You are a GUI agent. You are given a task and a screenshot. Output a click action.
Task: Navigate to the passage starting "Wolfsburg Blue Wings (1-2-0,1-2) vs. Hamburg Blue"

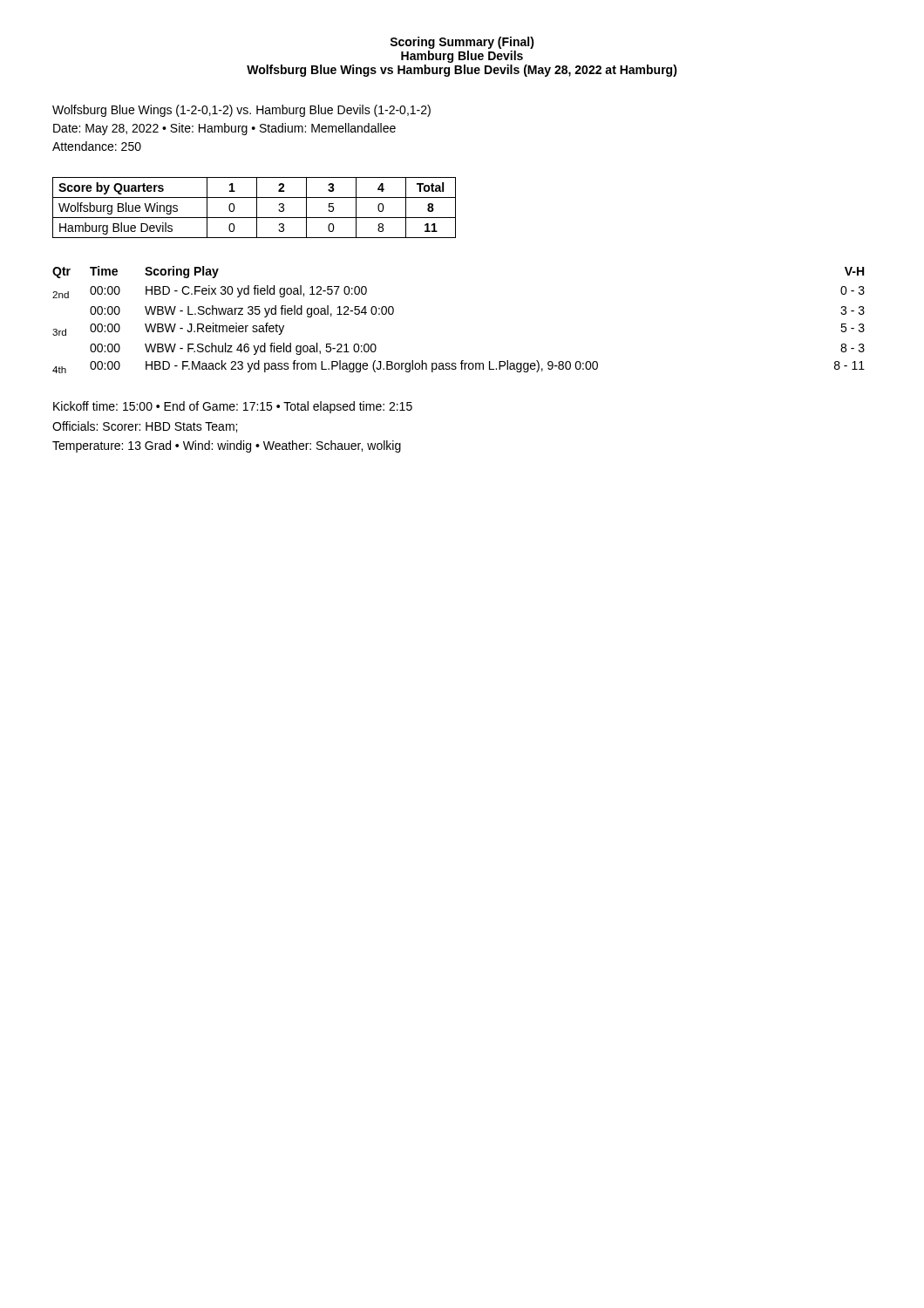point(242,128)
